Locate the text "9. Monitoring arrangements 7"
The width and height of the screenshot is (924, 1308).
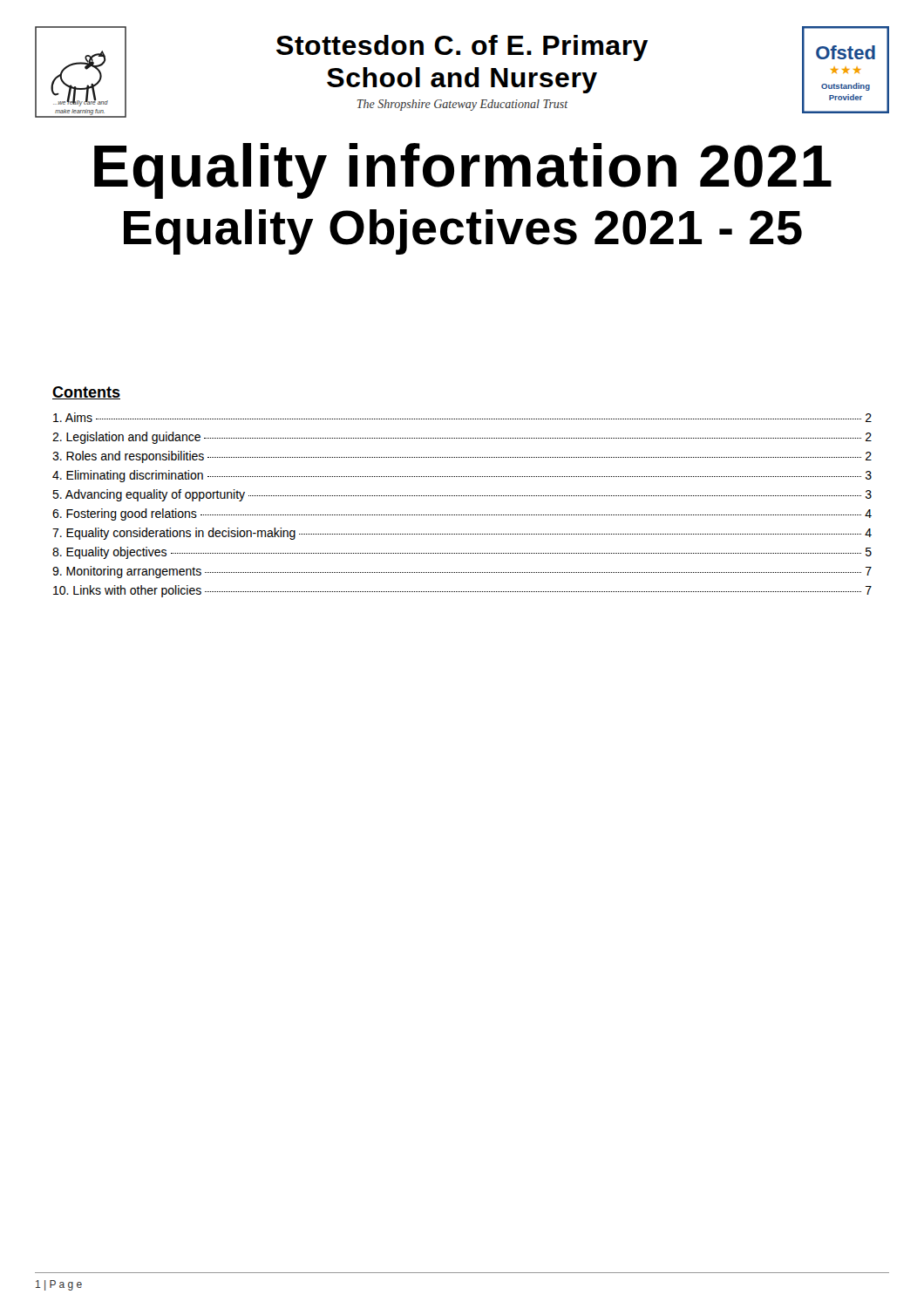pos(462,571)
